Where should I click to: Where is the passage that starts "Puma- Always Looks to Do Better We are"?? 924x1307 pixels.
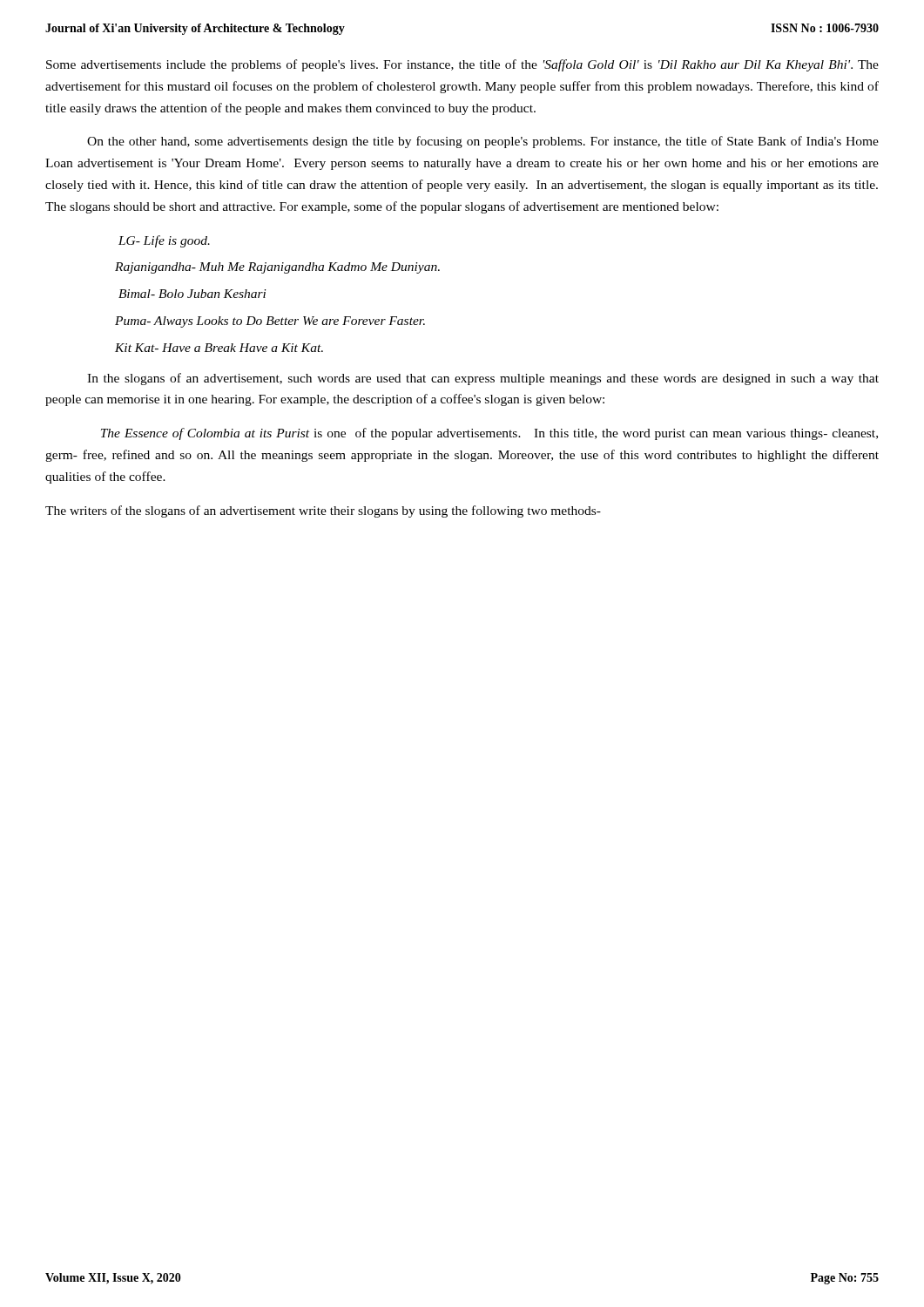270,320
